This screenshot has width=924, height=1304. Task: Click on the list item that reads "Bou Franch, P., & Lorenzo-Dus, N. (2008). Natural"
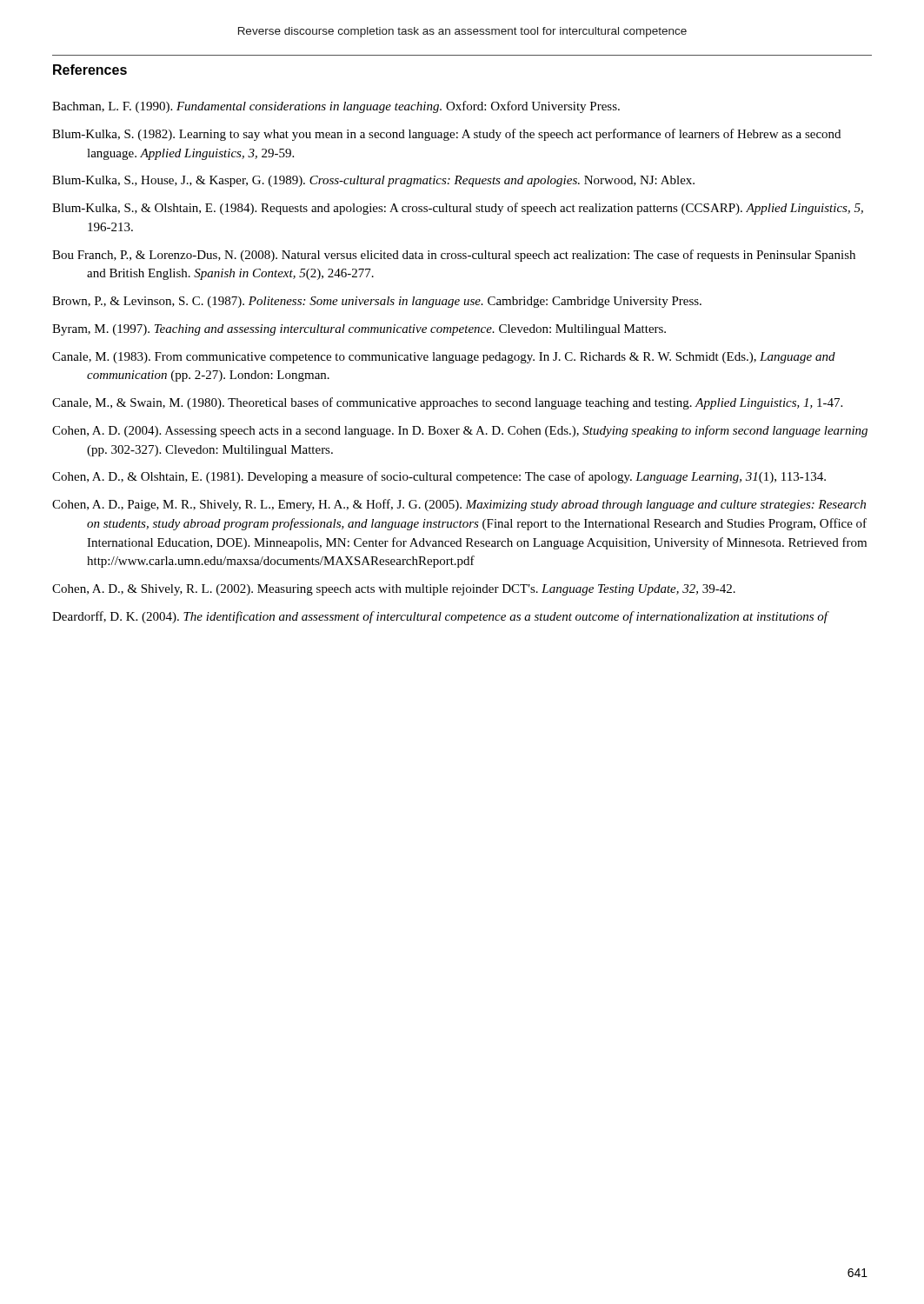click(x=454, y=264)
